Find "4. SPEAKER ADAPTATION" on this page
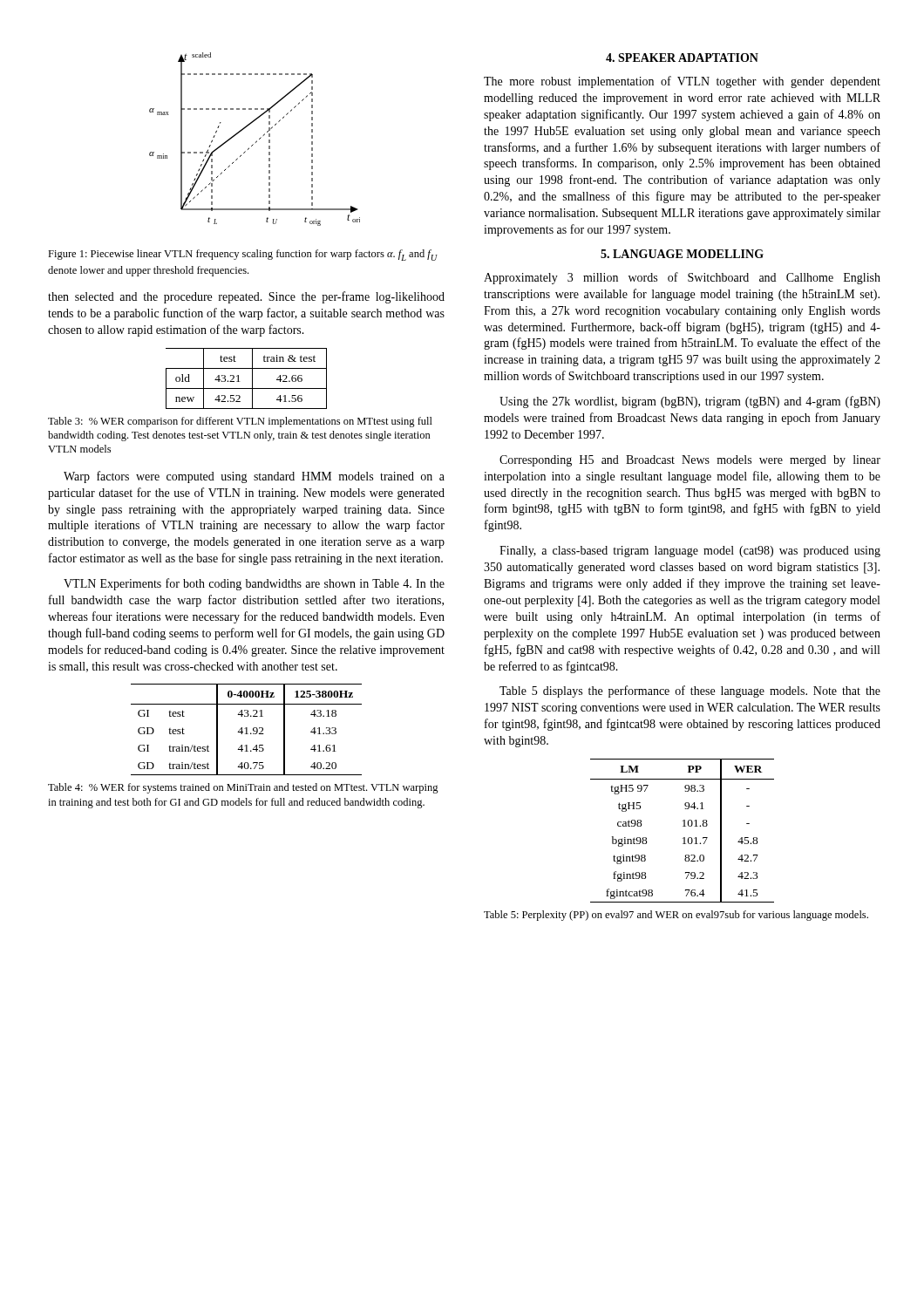Image resolution: width=924 pixels, height=1308 pixels. pos(682,58)
